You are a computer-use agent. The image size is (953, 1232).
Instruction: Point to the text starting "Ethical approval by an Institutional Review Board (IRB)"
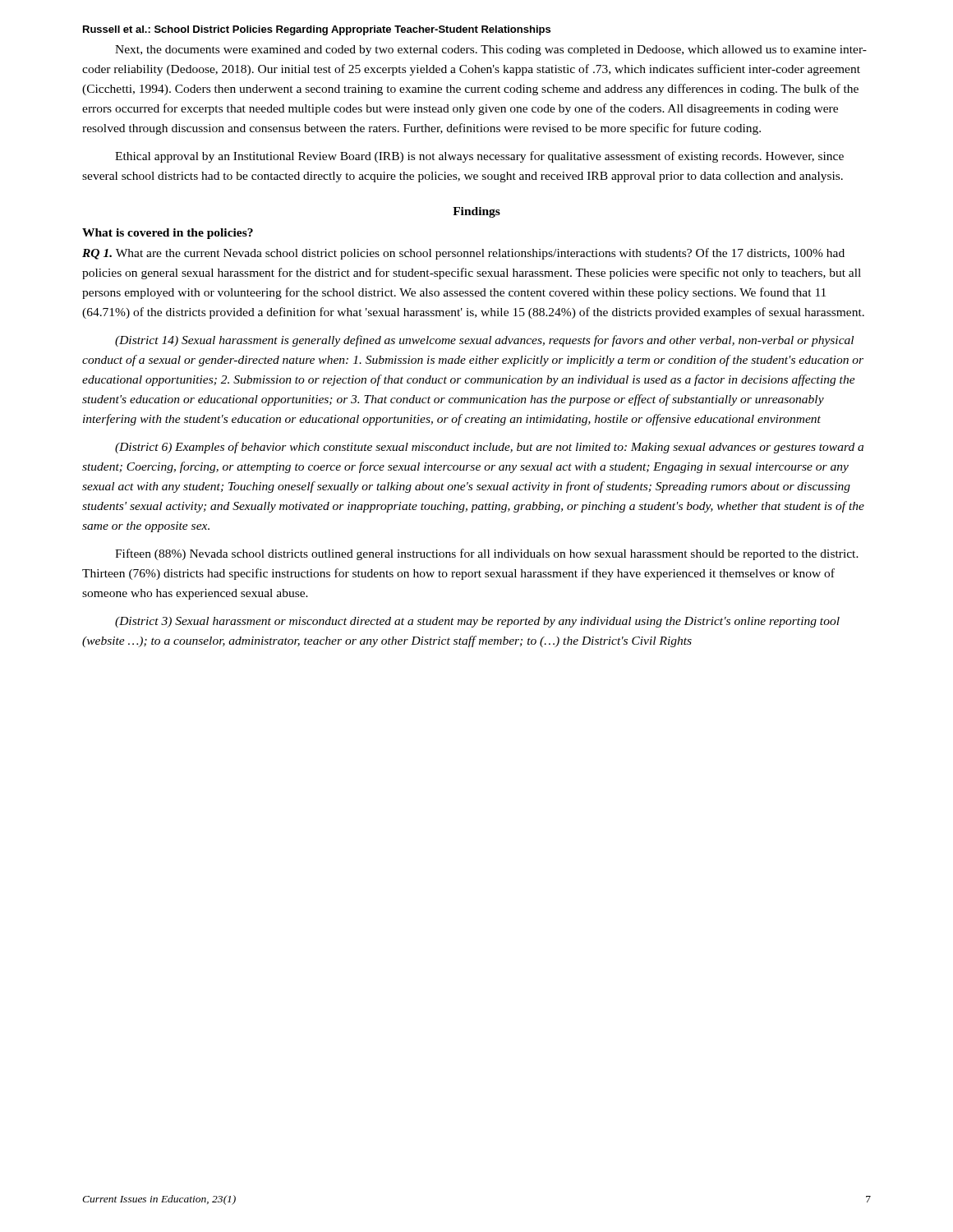coord(476,166)
